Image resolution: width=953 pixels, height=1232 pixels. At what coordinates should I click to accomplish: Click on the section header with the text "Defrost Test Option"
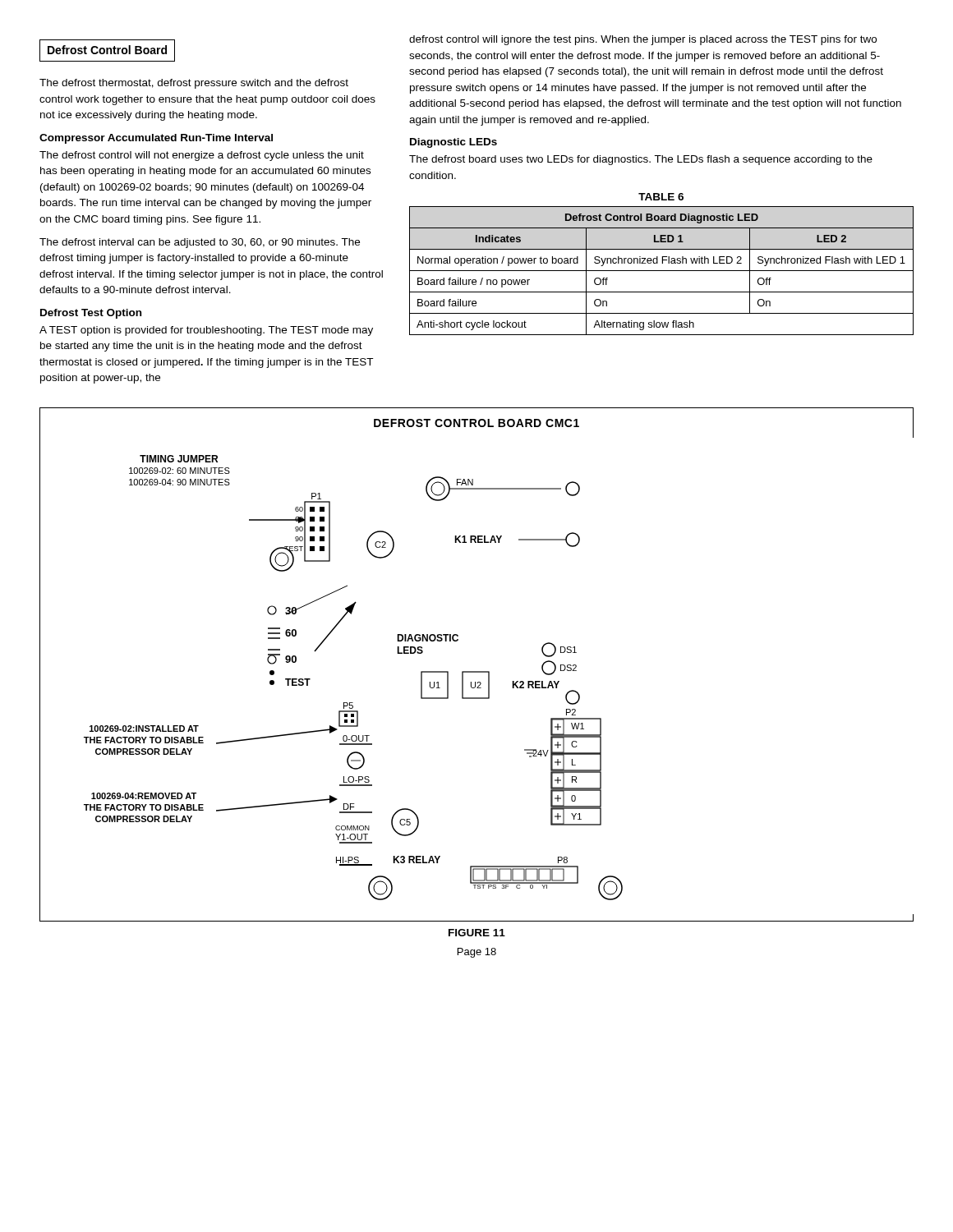91,312
